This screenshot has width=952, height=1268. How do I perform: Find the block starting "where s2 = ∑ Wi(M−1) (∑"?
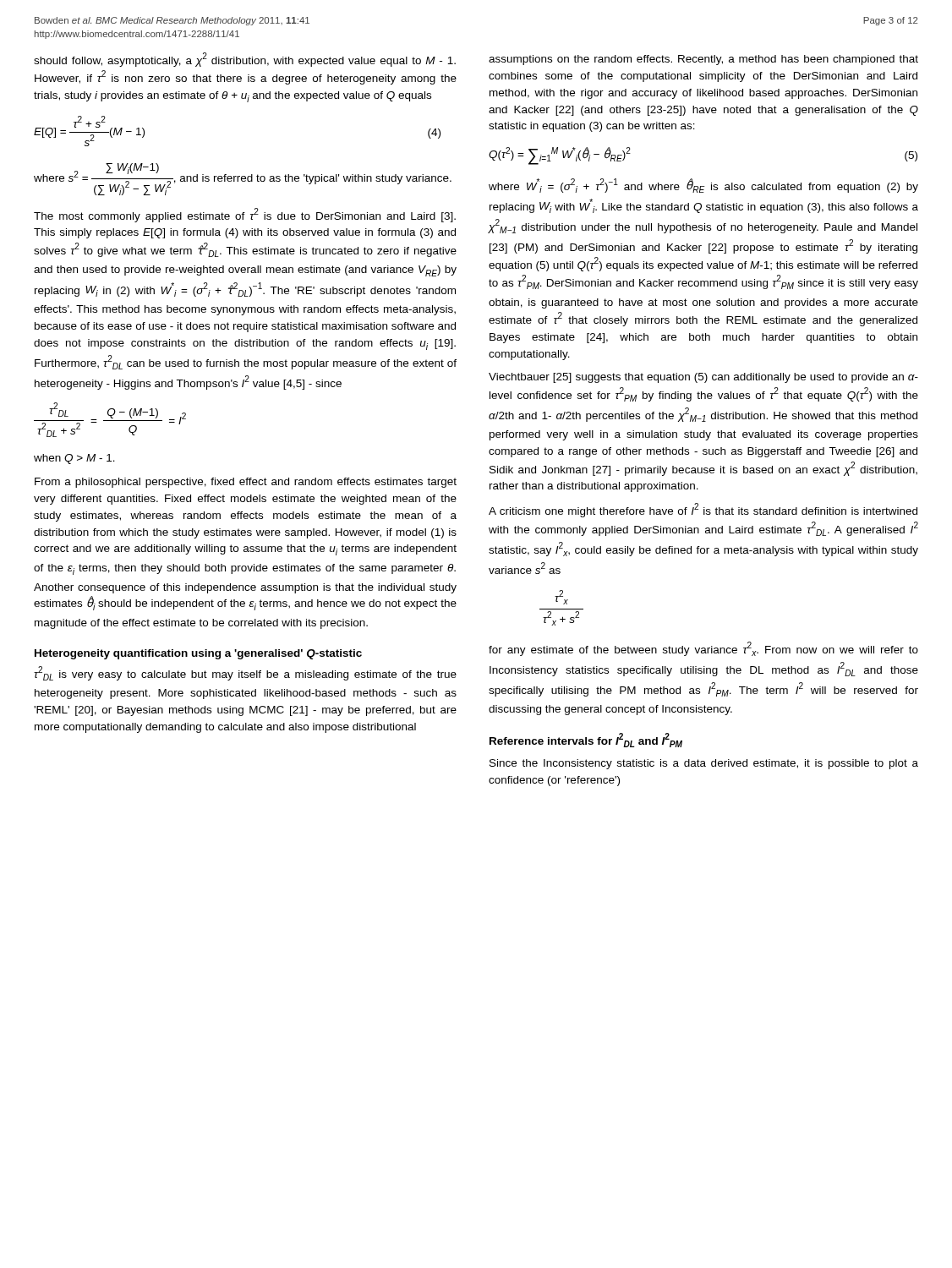coord(243,179)
